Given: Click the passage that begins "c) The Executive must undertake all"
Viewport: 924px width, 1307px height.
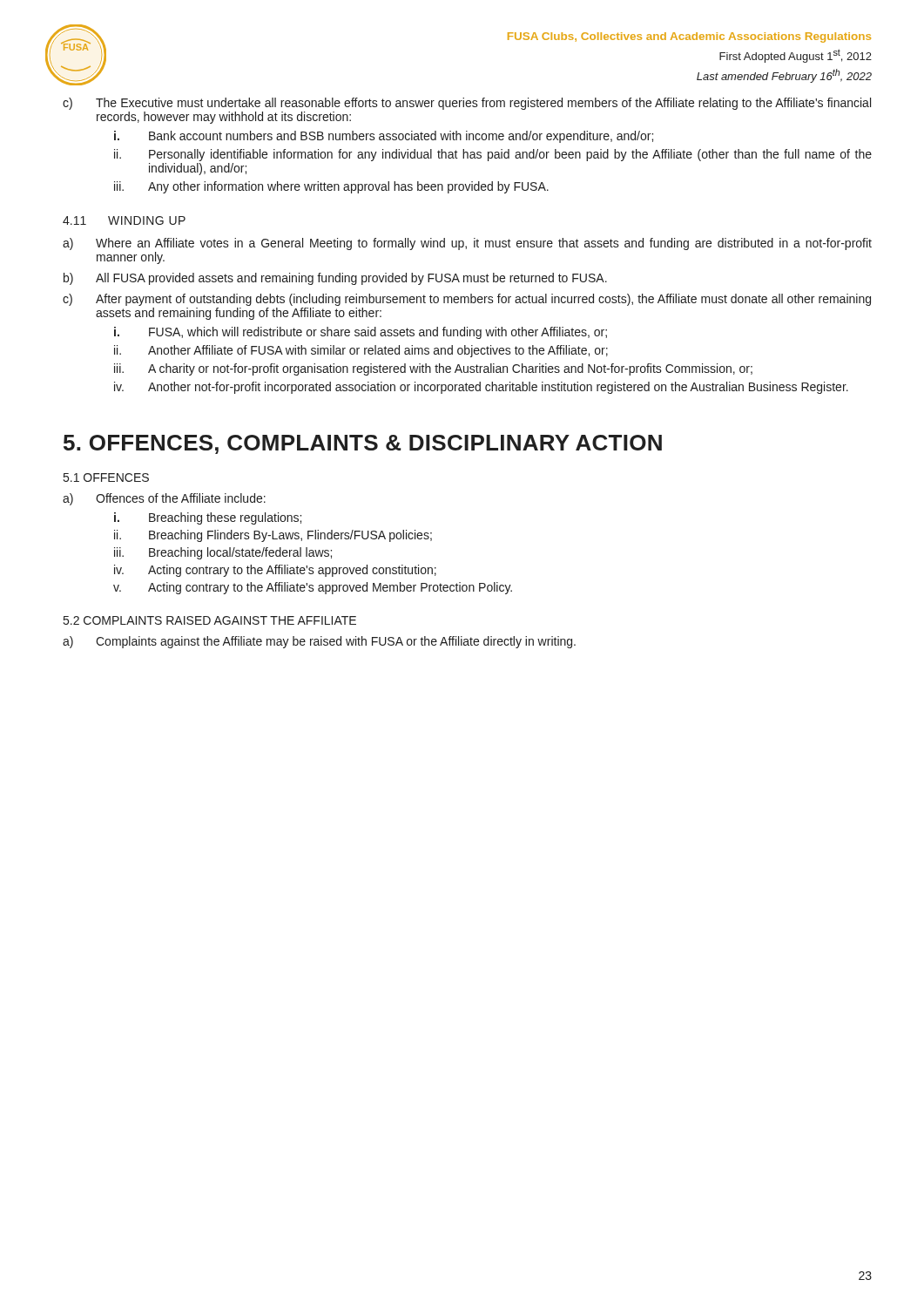Looking at the screenshot, I should tap(467, 147).
